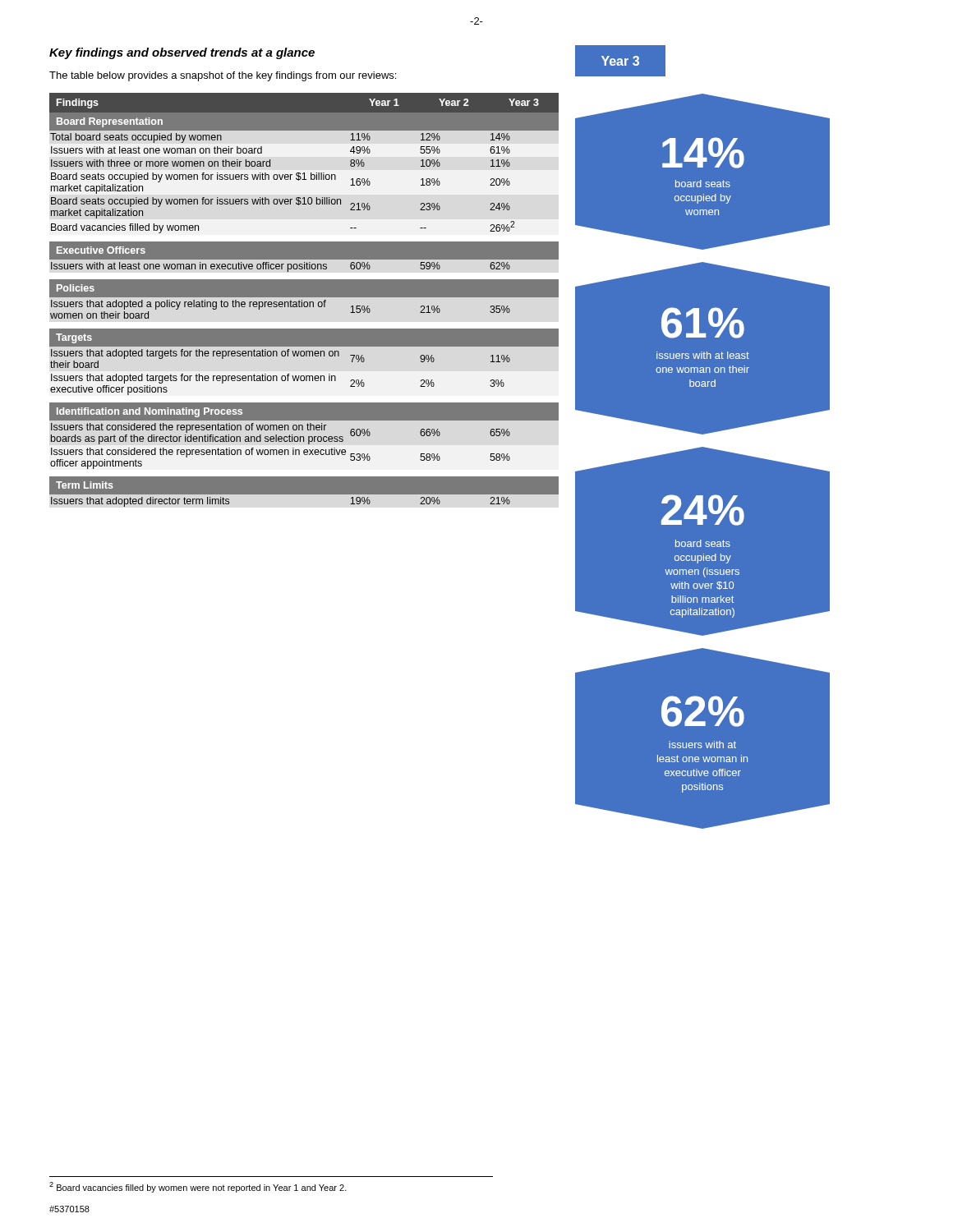The image size is (953, 1232).
Task: Click on the table containing "26% 2"
Action: point(304,300)
